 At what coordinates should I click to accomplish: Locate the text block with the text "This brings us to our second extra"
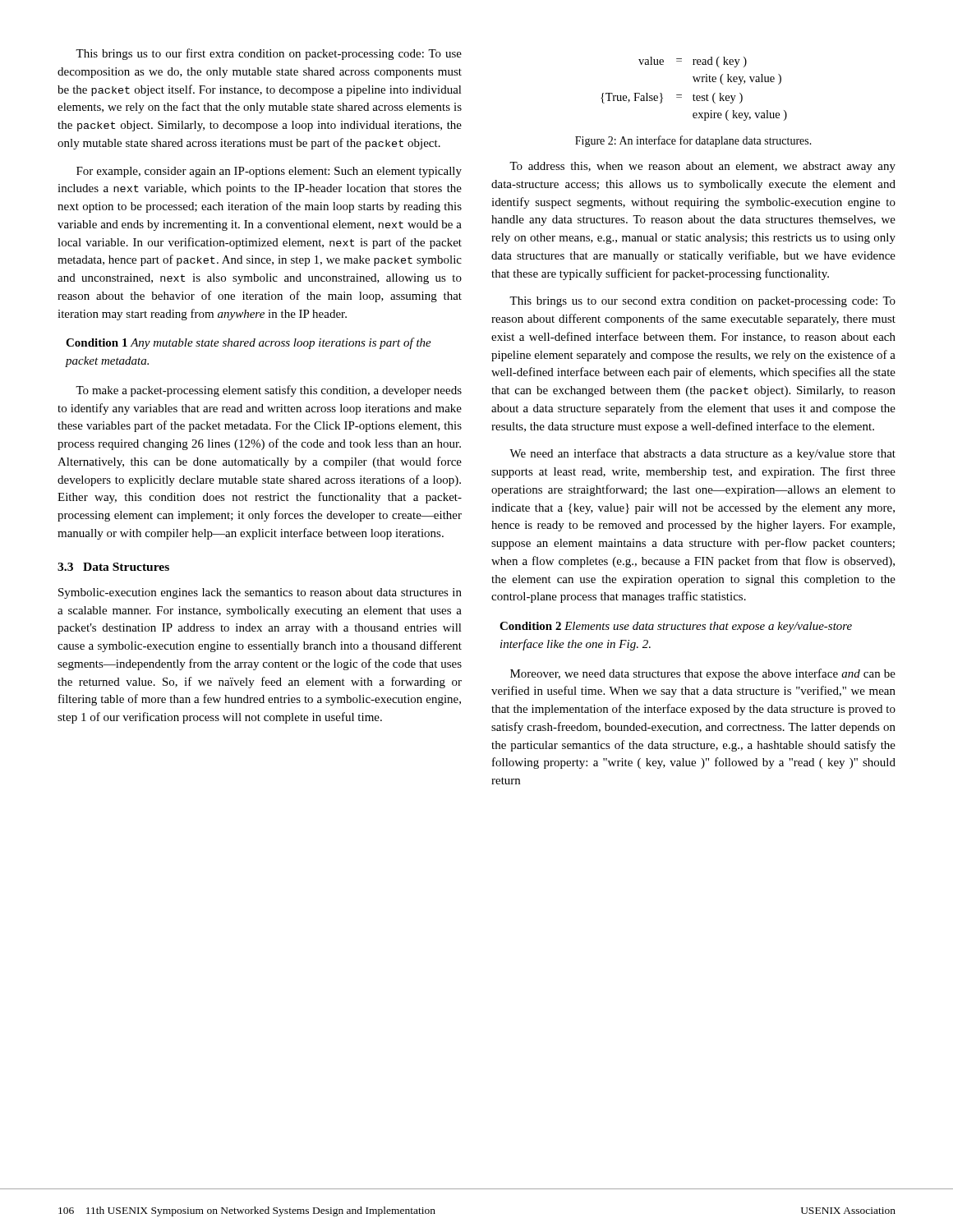[693, 364]
